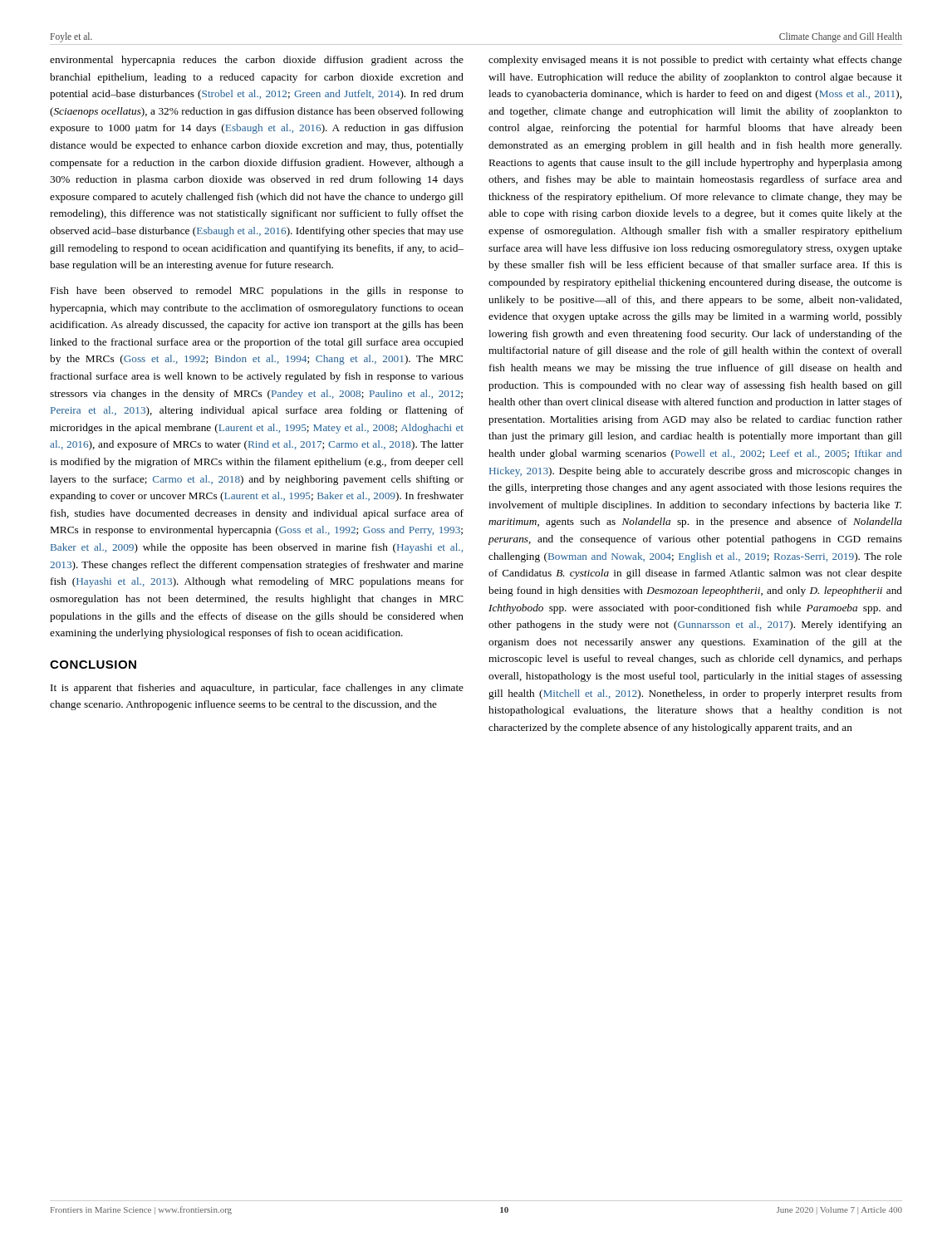Point to the block beginning "environmental hypercapnia reduces"
The image size is (952, 1246).
pos(257,163)
